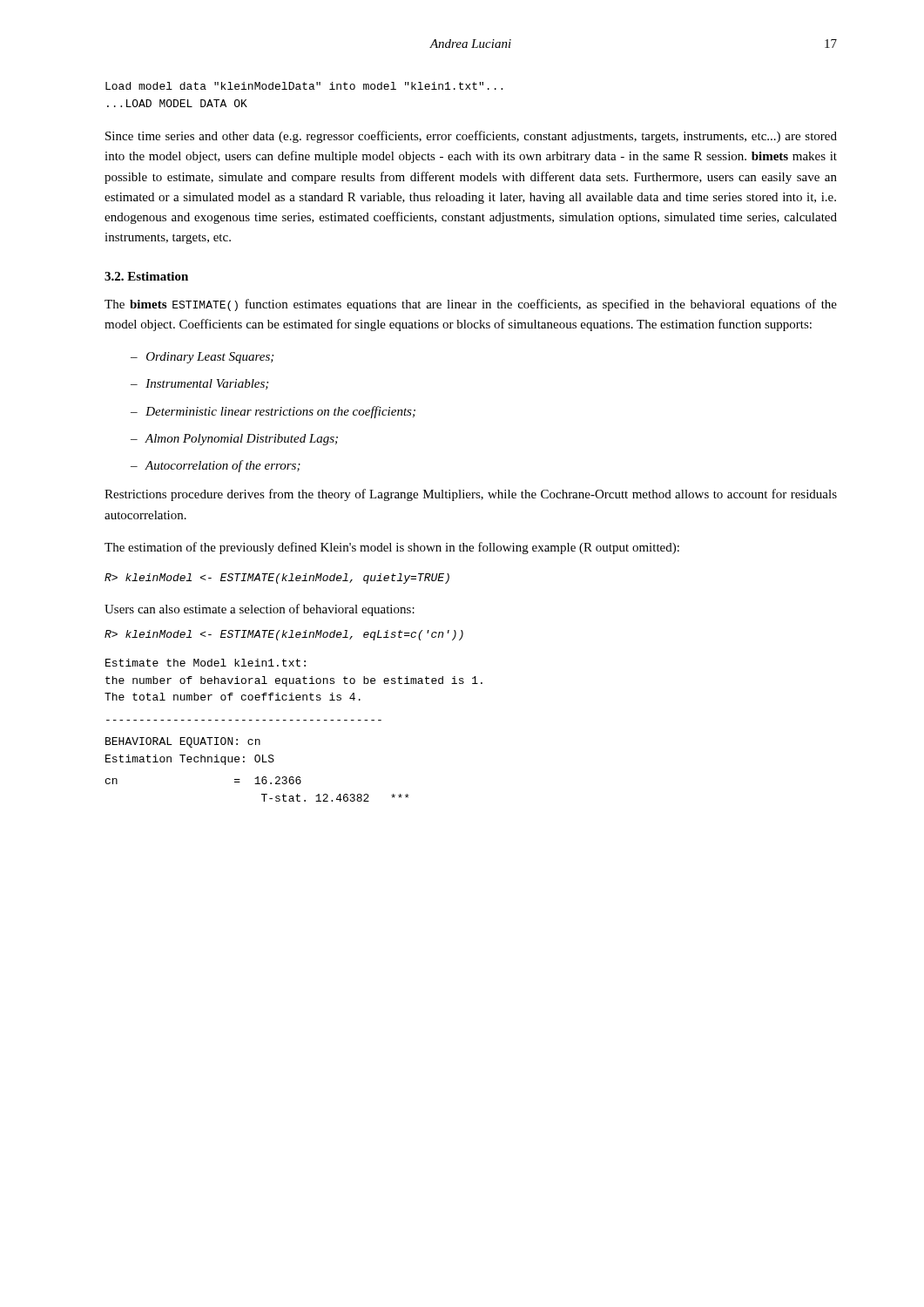924x1307 pixels.
Task: Locate the text block that says "Restrictions procedure derives"
Action: [471, 504]
